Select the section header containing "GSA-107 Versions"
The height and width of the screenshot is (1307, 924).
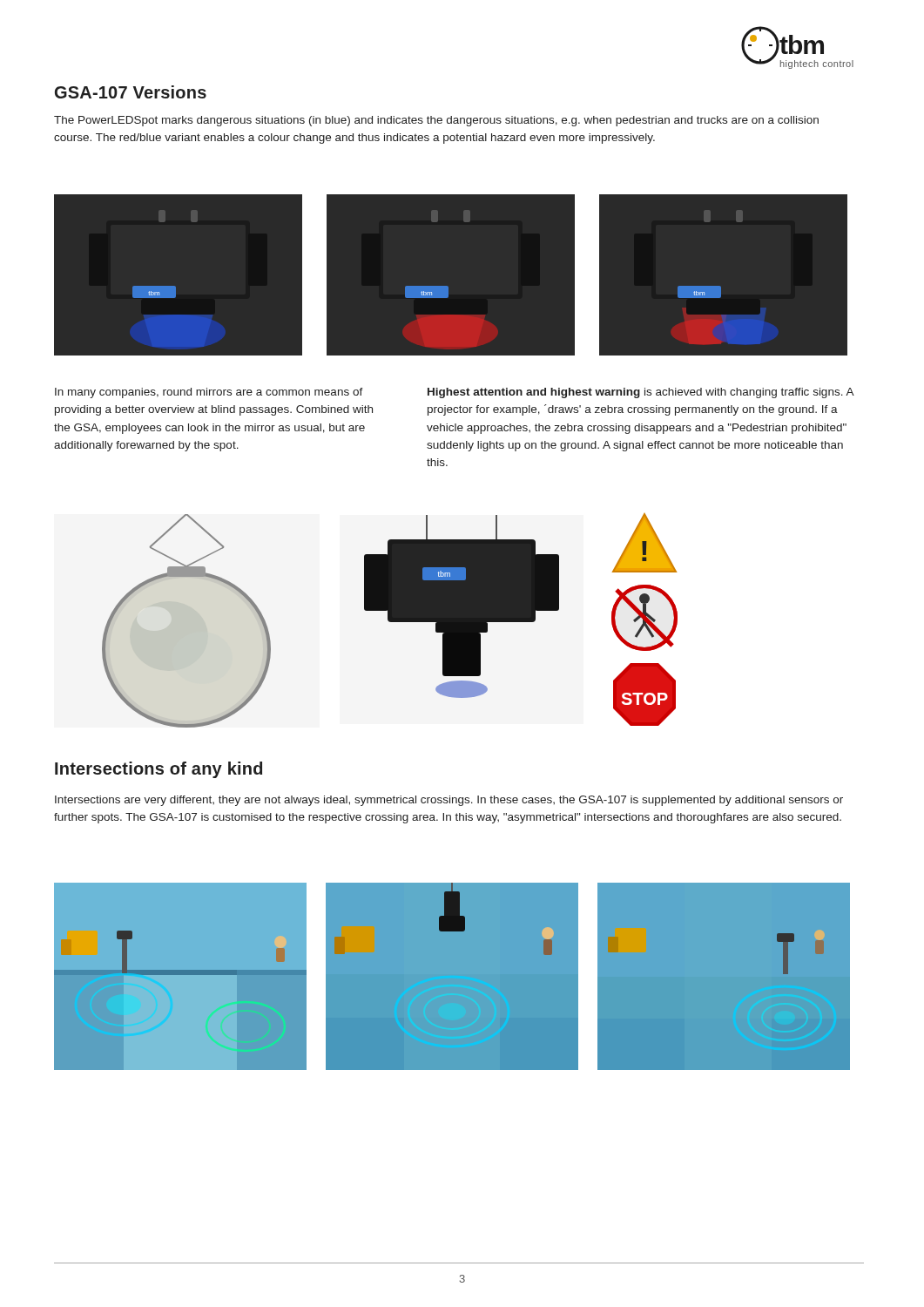pos(130,92)
